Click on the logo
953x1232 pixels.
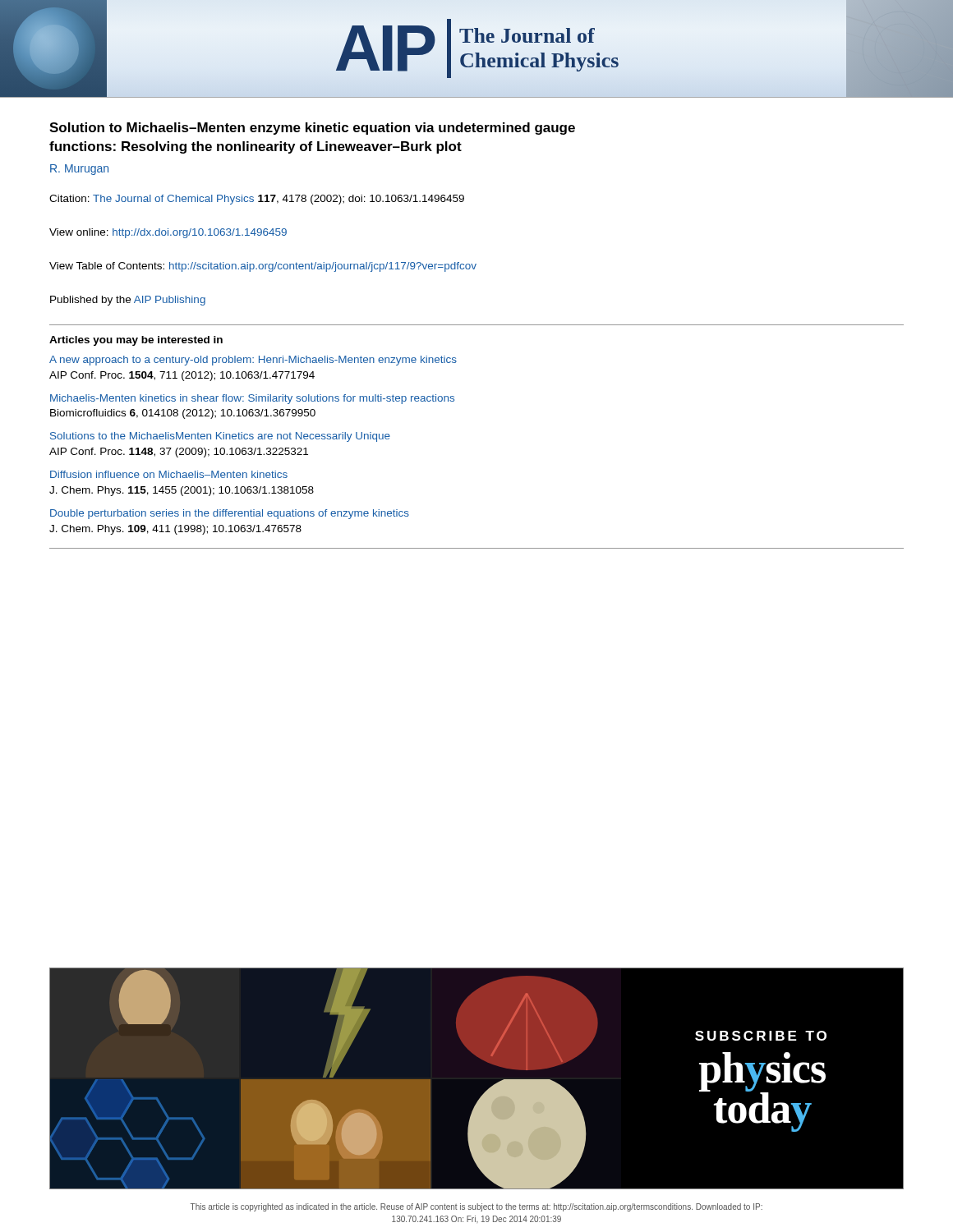click(x=476, y=49)
